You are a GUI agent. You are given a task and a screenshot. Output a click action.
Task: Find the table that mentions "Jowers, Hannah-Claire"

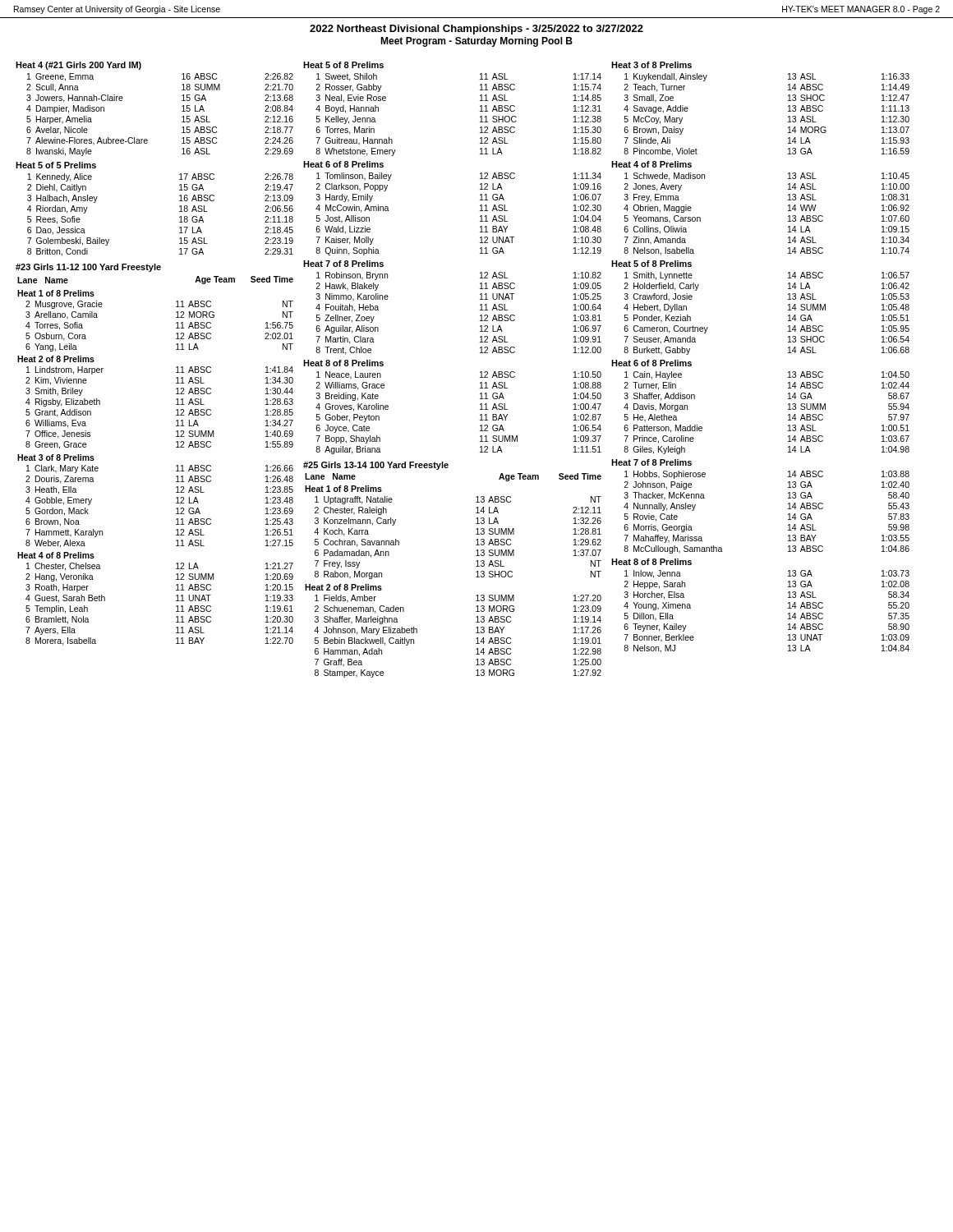point(155,113)
